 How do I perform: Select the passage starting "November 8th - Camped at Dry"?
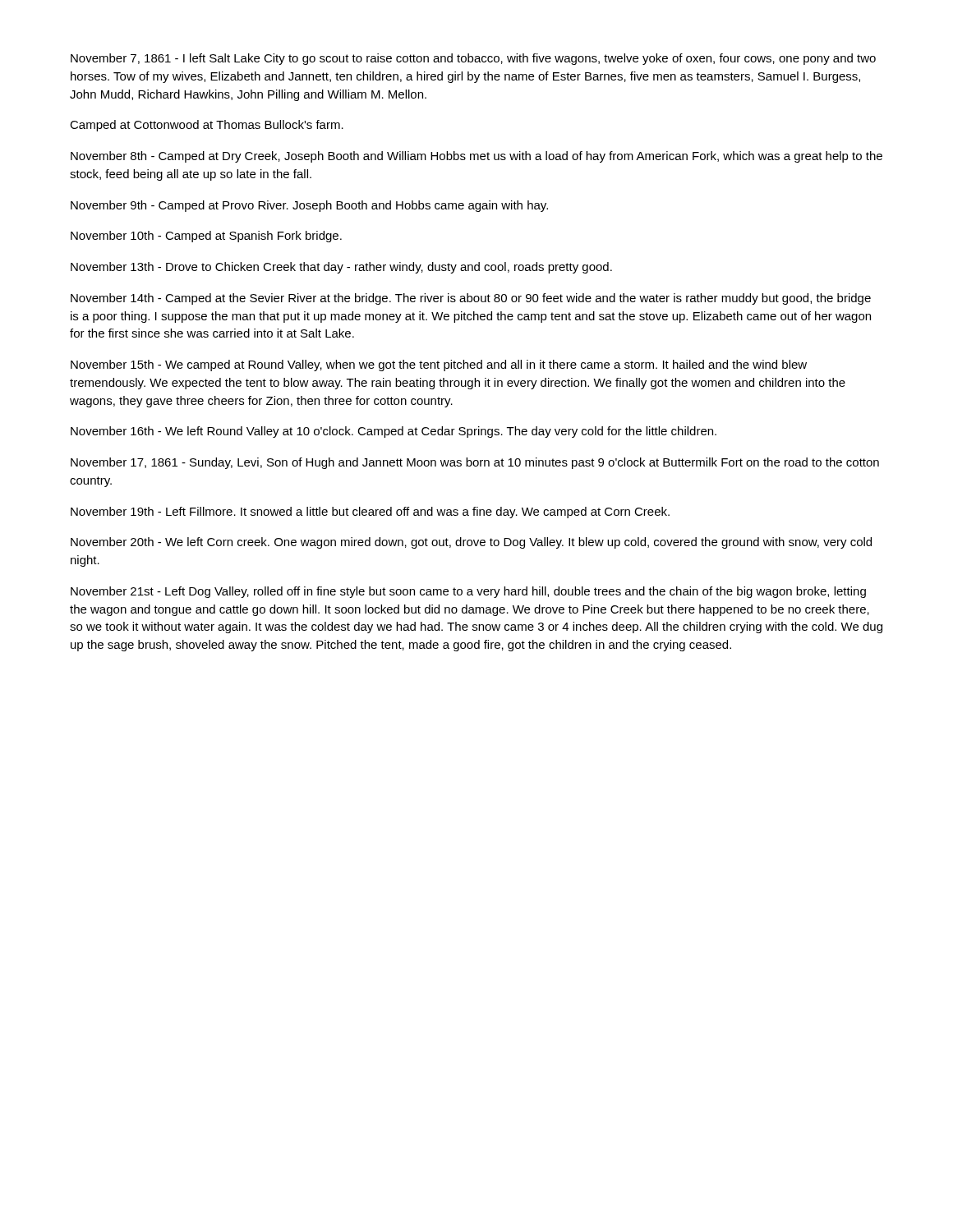(476, 165)
